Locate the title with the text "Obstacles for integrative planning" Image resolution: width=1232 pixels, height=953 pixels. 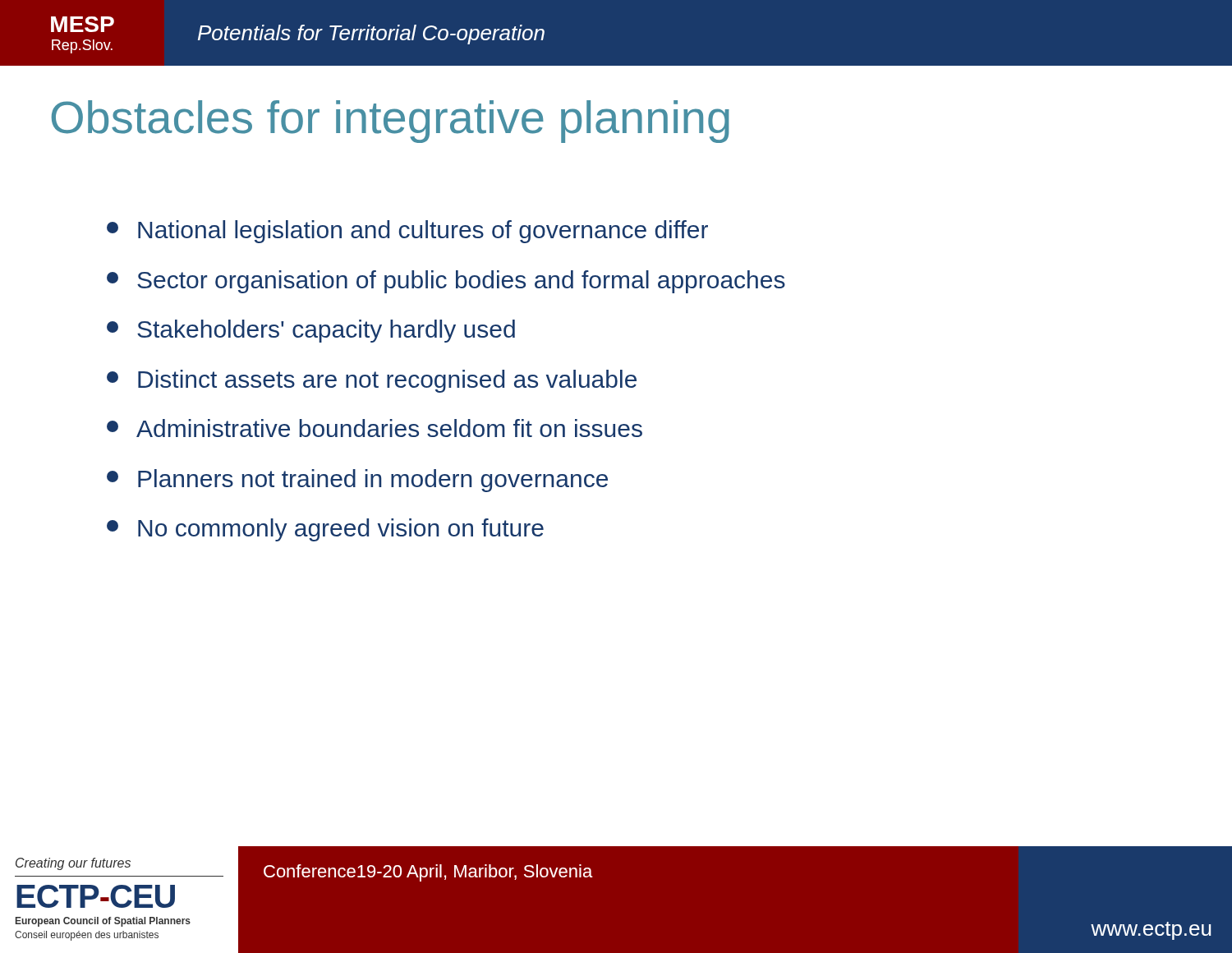pyautogui.click(x=391, y=117)
